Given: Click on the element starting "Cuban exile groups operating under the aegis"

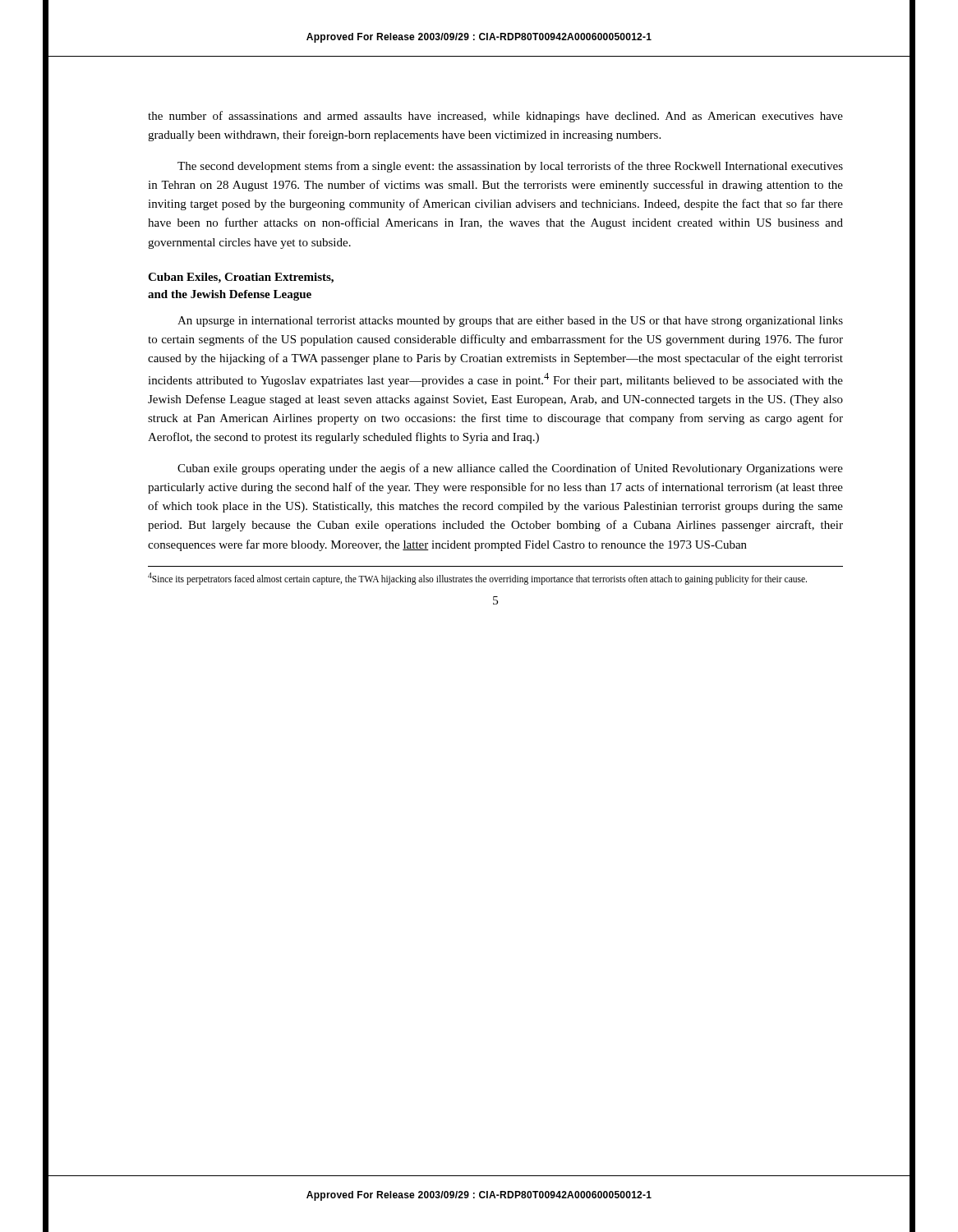Looking at the screenshot, I should point(495,506).
